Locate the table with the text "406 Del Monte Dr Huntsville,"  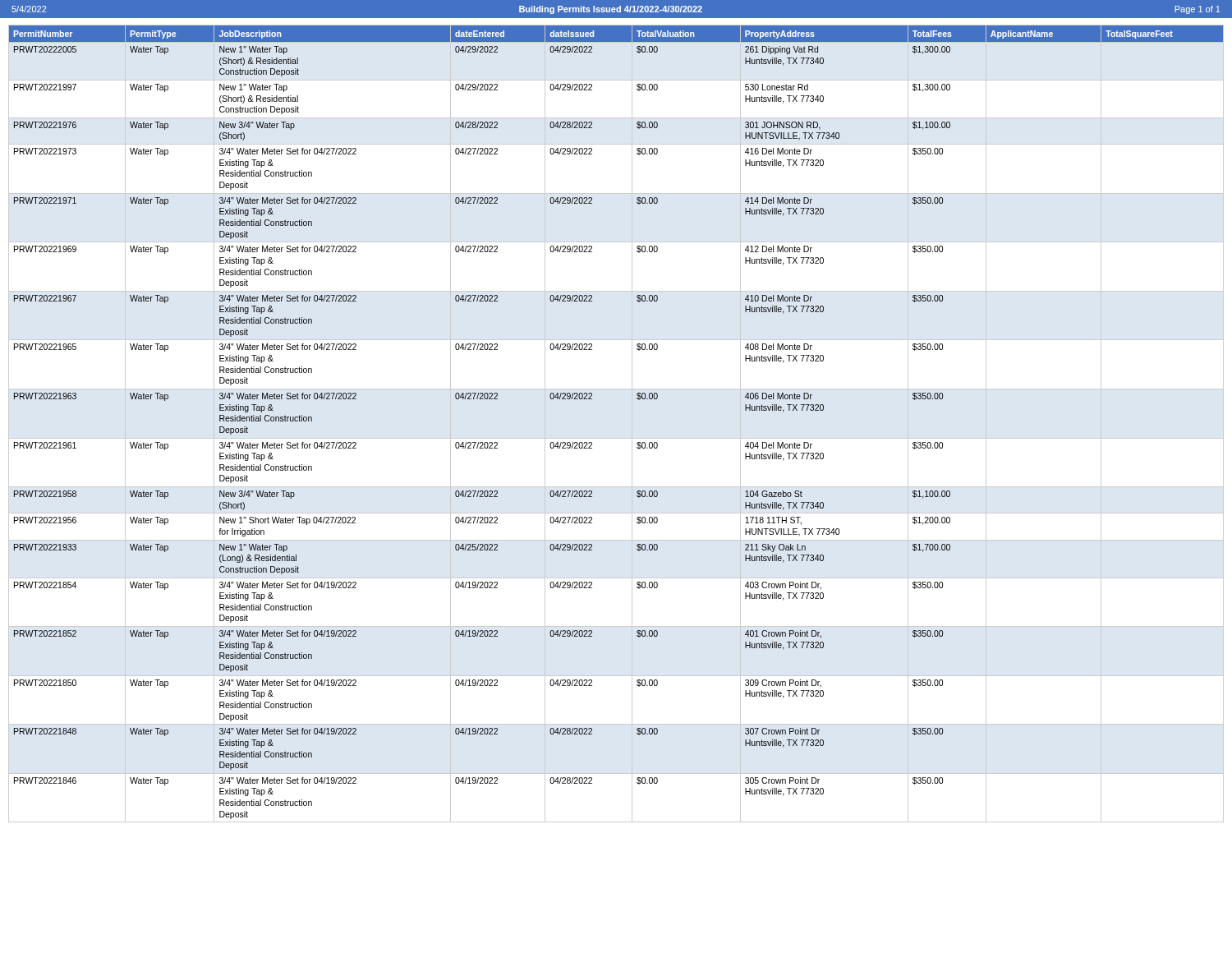616,420
